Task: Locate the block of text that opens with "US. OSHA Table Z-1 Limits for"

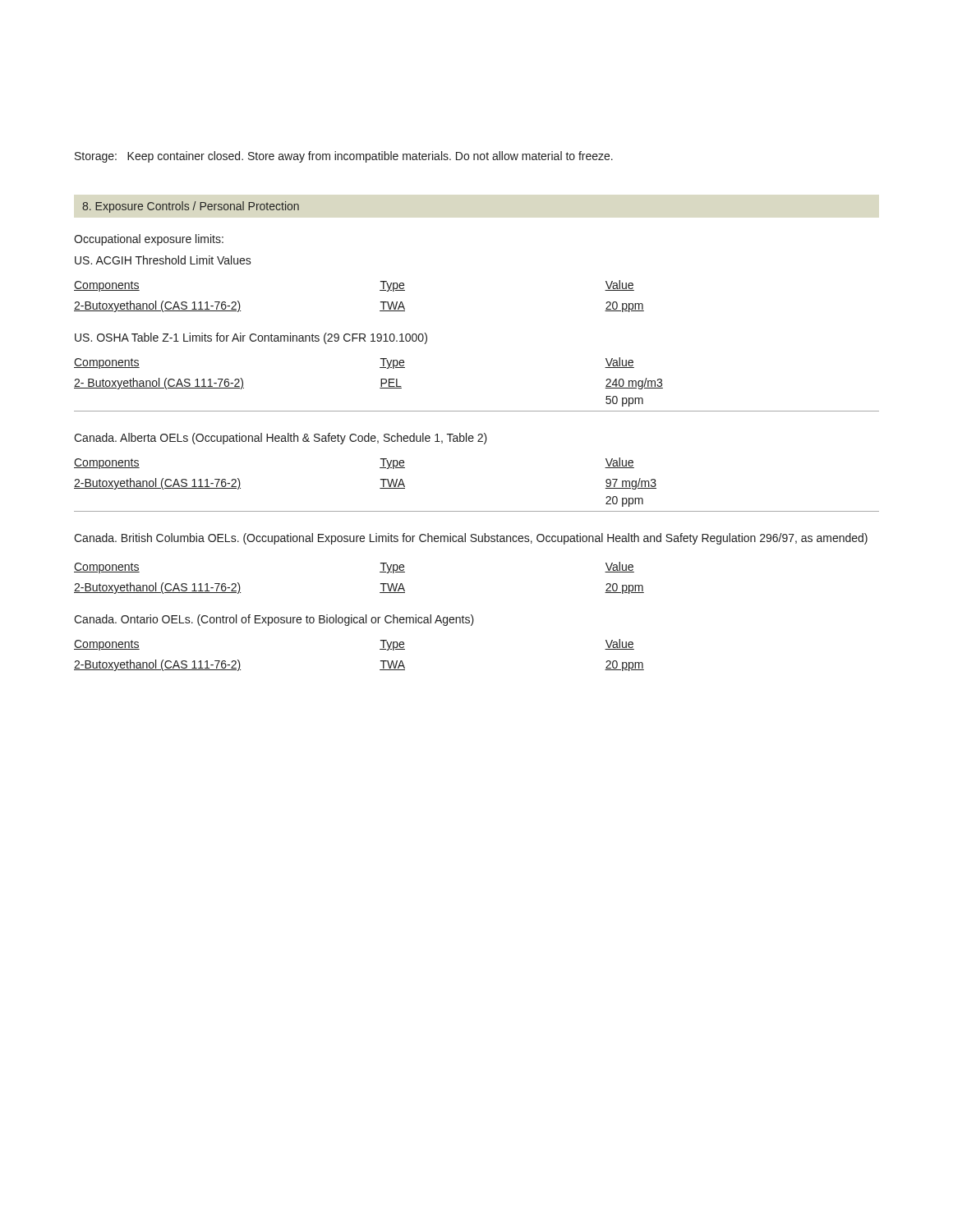Action: click(x=251, y=338)
